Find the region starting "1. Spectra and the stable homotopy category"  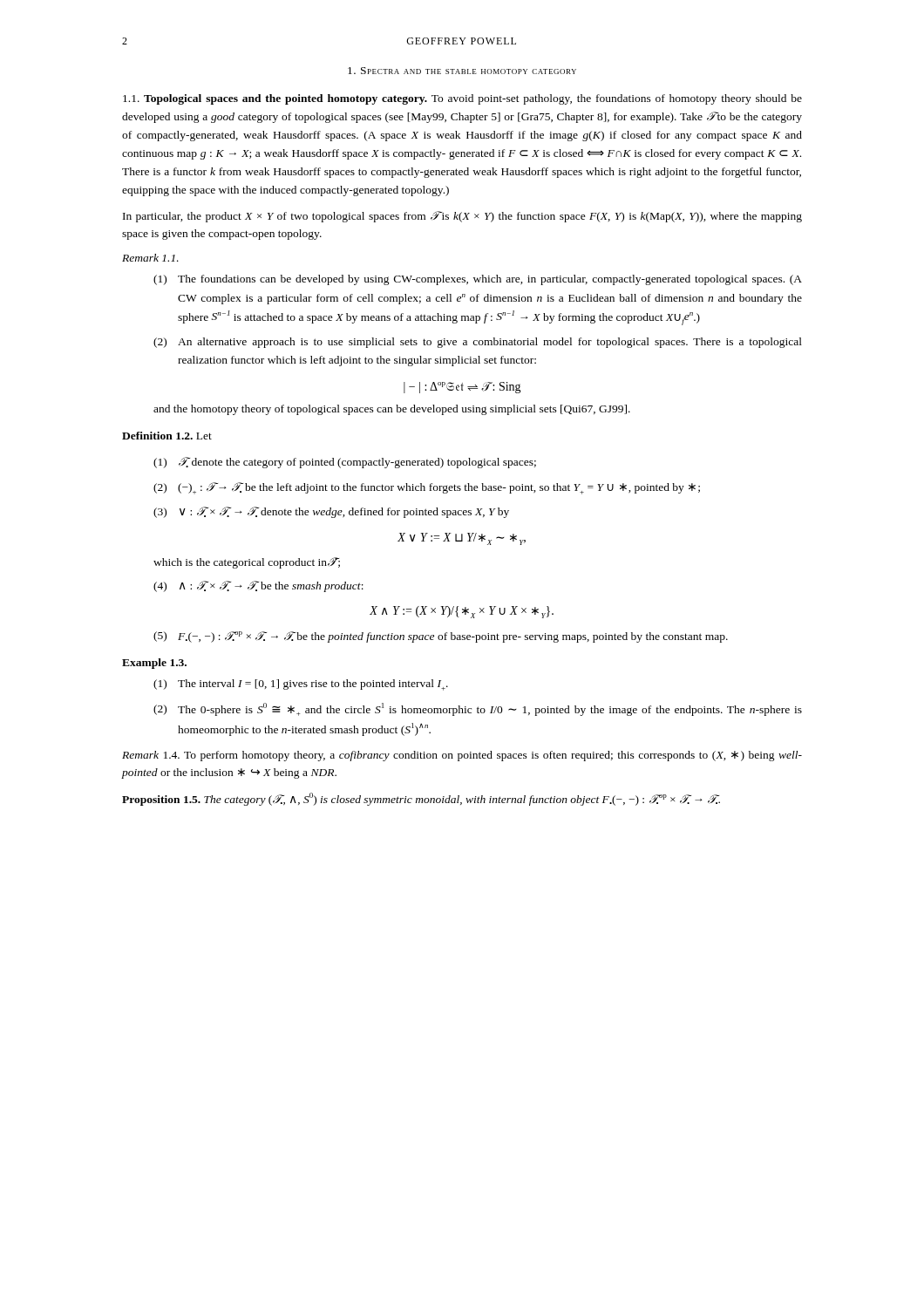click(462, 70)
